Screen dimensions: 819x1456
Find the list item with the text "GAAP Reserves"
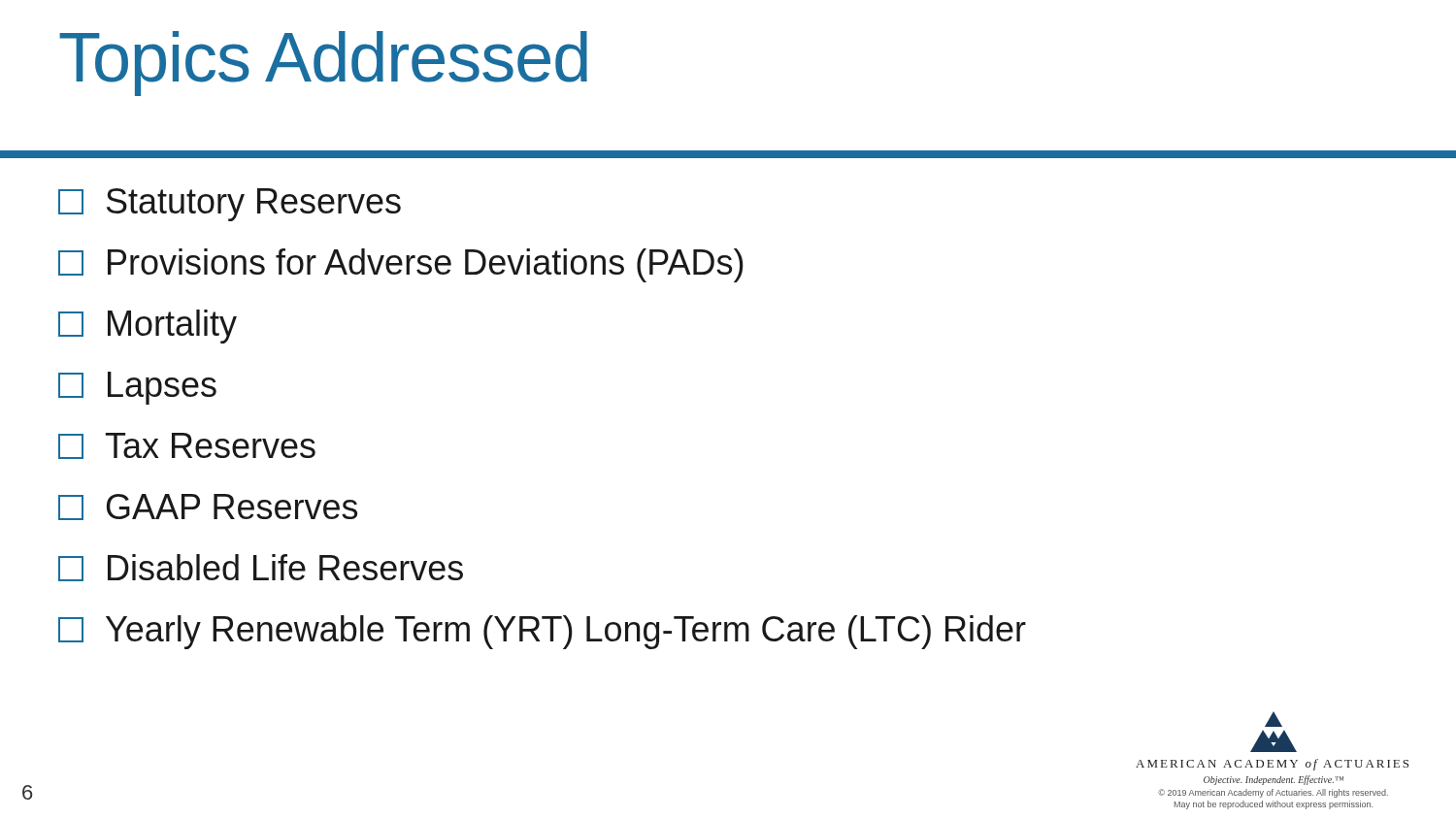208,508
